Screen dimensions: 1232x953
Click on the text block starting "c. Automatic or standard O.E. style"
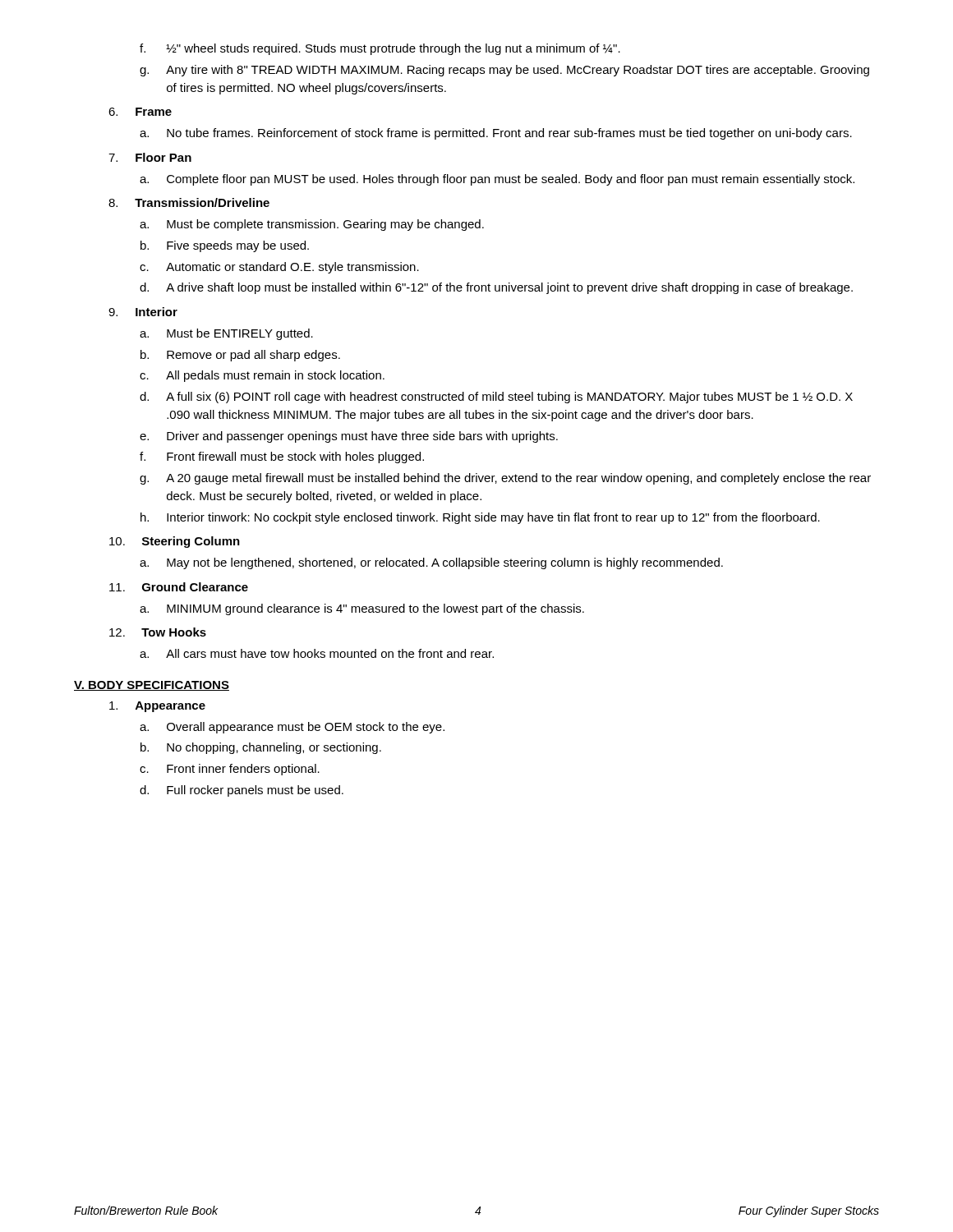(279, 268)
